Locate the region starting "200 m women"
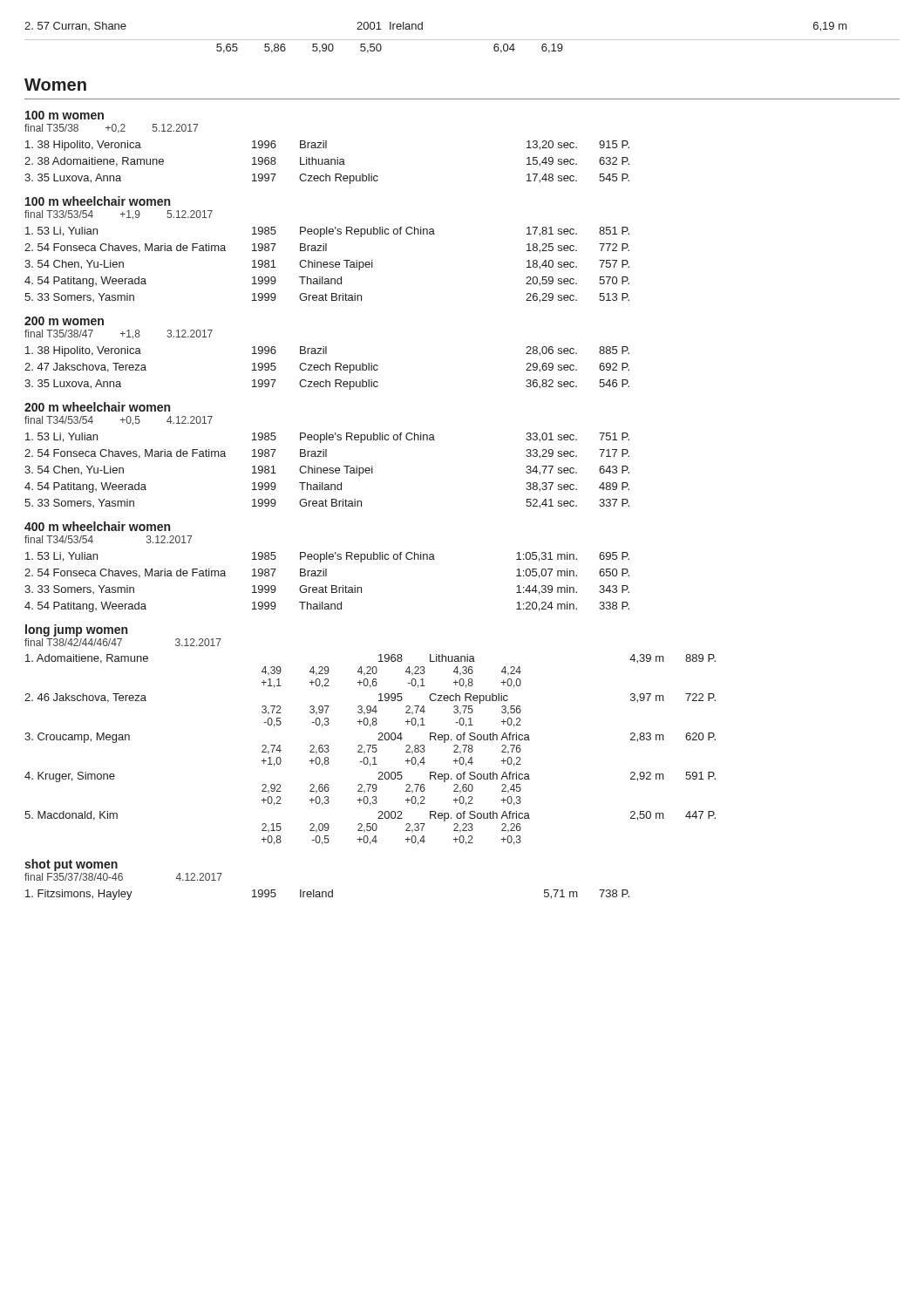Viewport: 924px width, 1308px height. tap(64, 321)
